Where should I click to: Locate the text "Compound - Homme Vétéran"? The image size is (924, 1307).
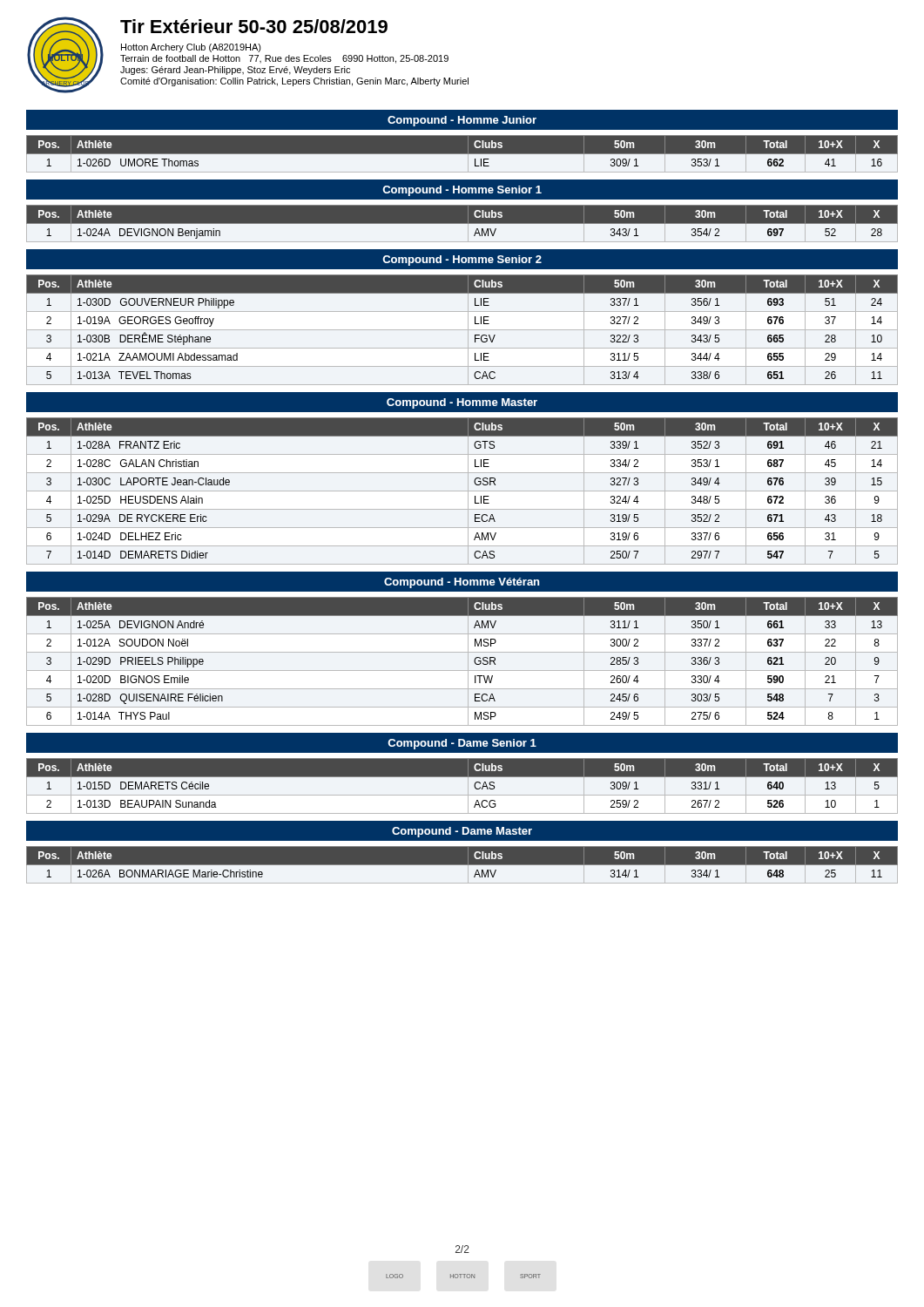pos(462,582)
